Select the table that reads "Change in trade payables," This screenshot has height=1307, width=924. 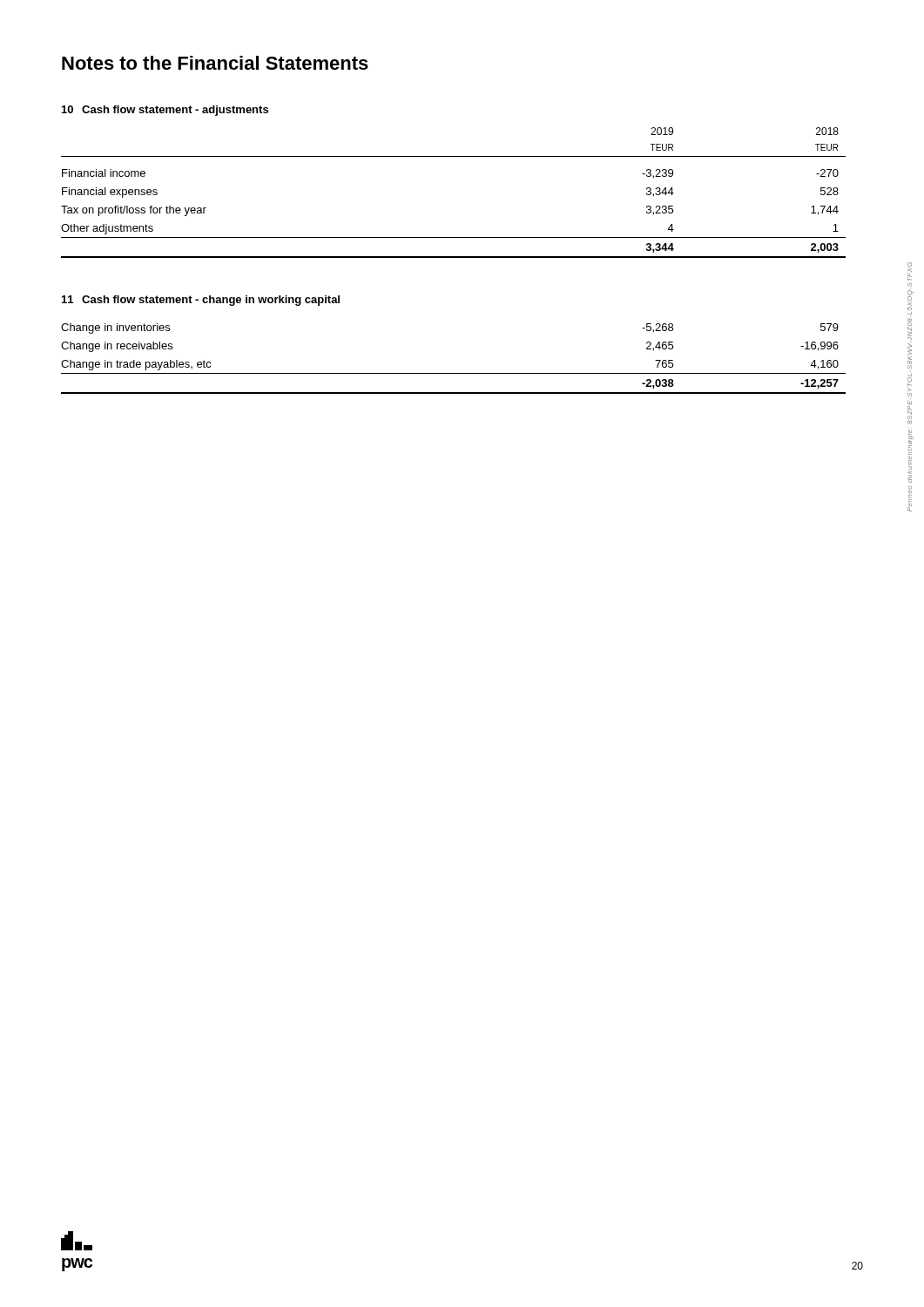453,356
